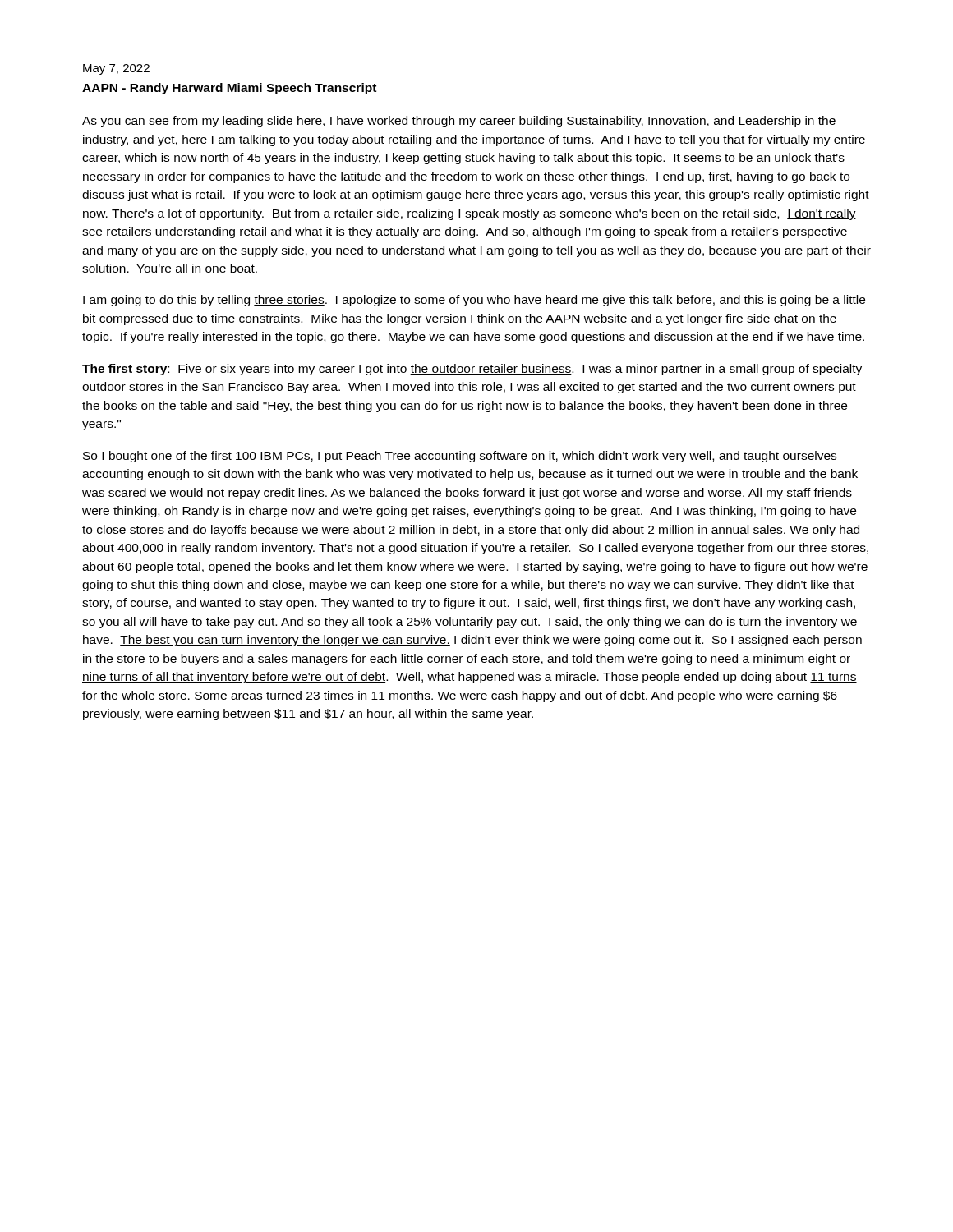Screen dimensions: 1232x953
Task: Click on the text block that says "So I bought"
Action: pos(476,584)
